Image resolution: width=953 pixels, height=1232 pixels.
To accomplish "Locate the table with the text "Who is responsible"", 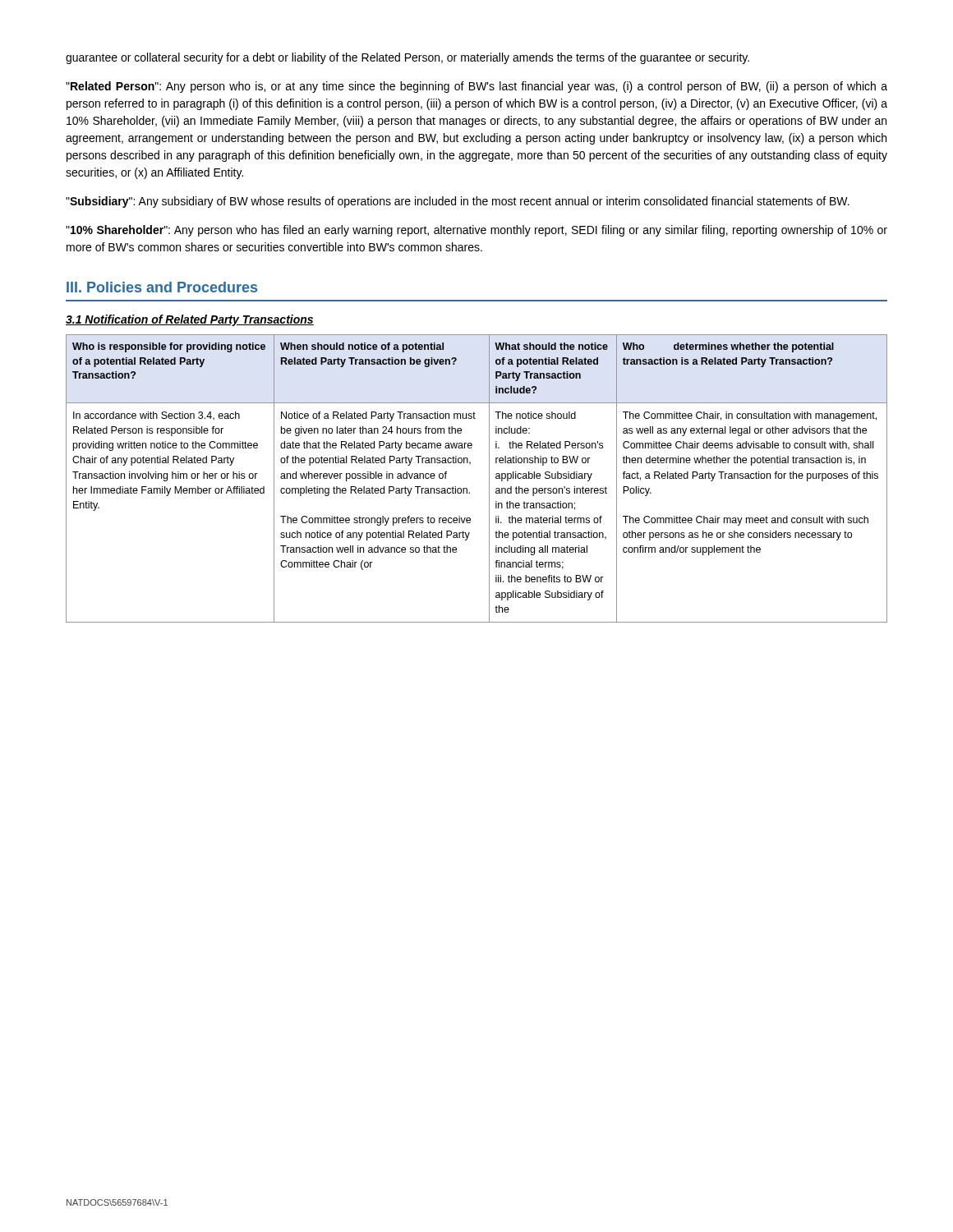I will 476,478.
